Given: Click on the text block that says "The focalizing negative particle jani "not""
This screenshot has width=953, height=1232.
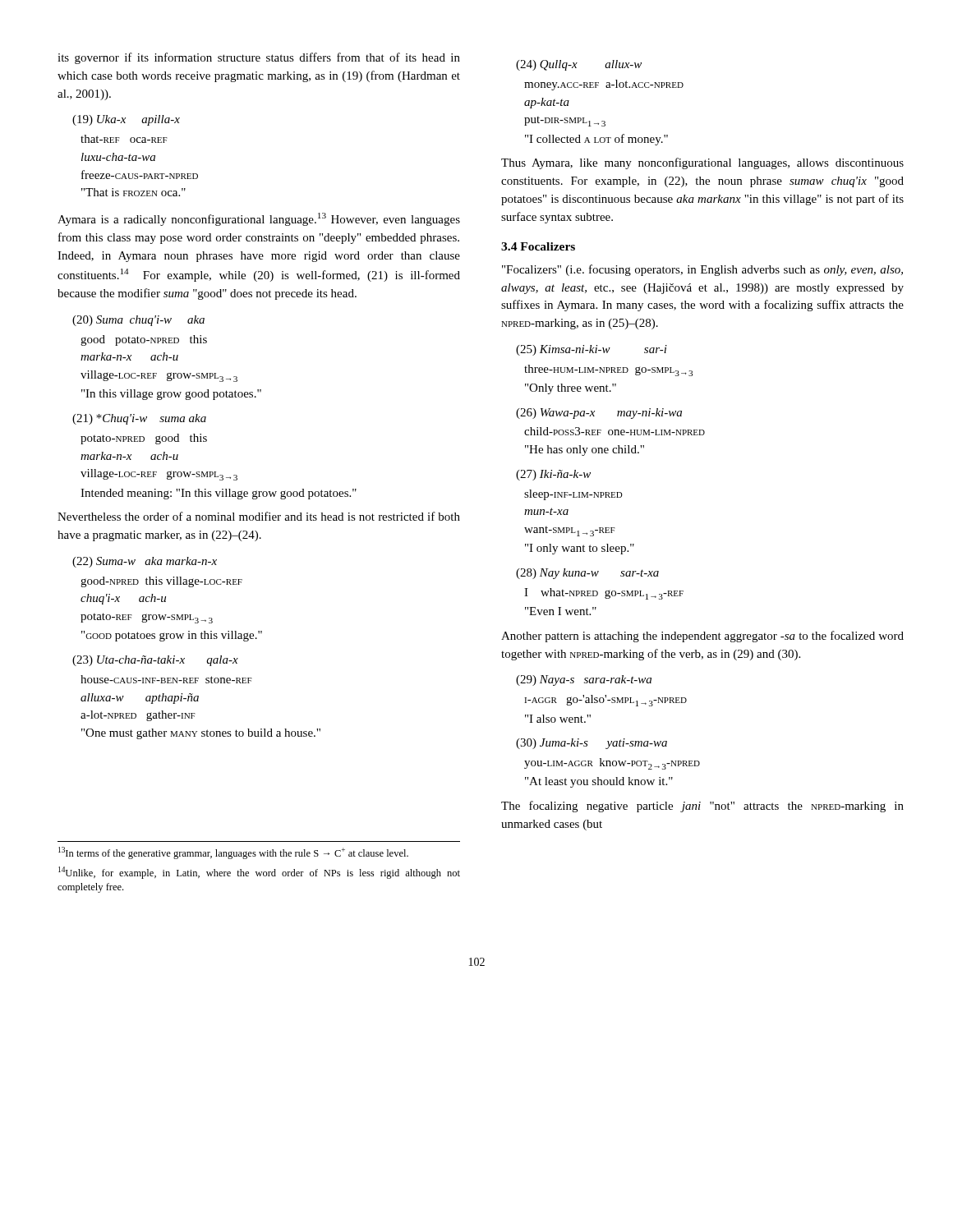Looking at the screenshot, I should pos(702,815).
